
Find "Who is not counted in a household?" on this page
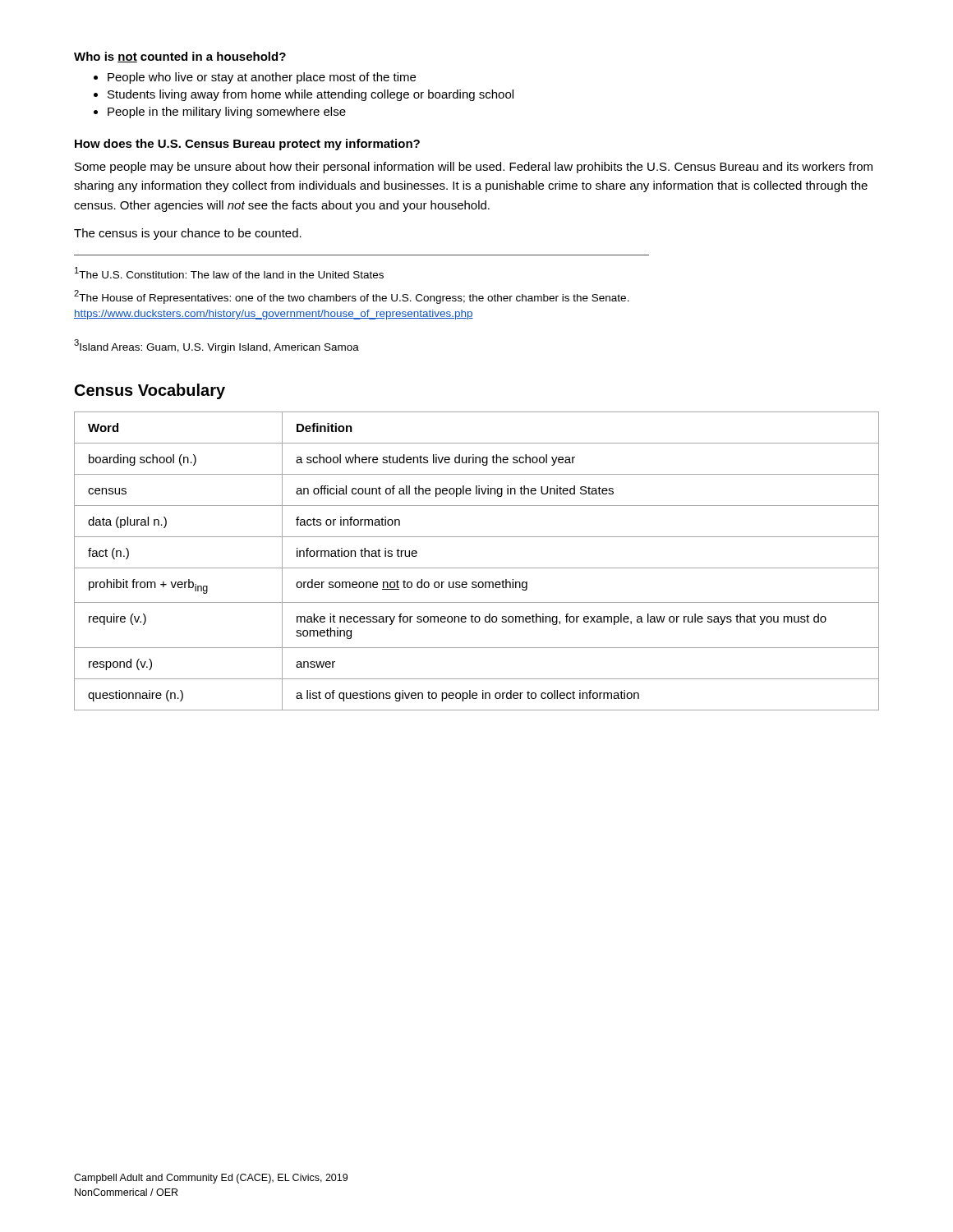click(180, 56)
